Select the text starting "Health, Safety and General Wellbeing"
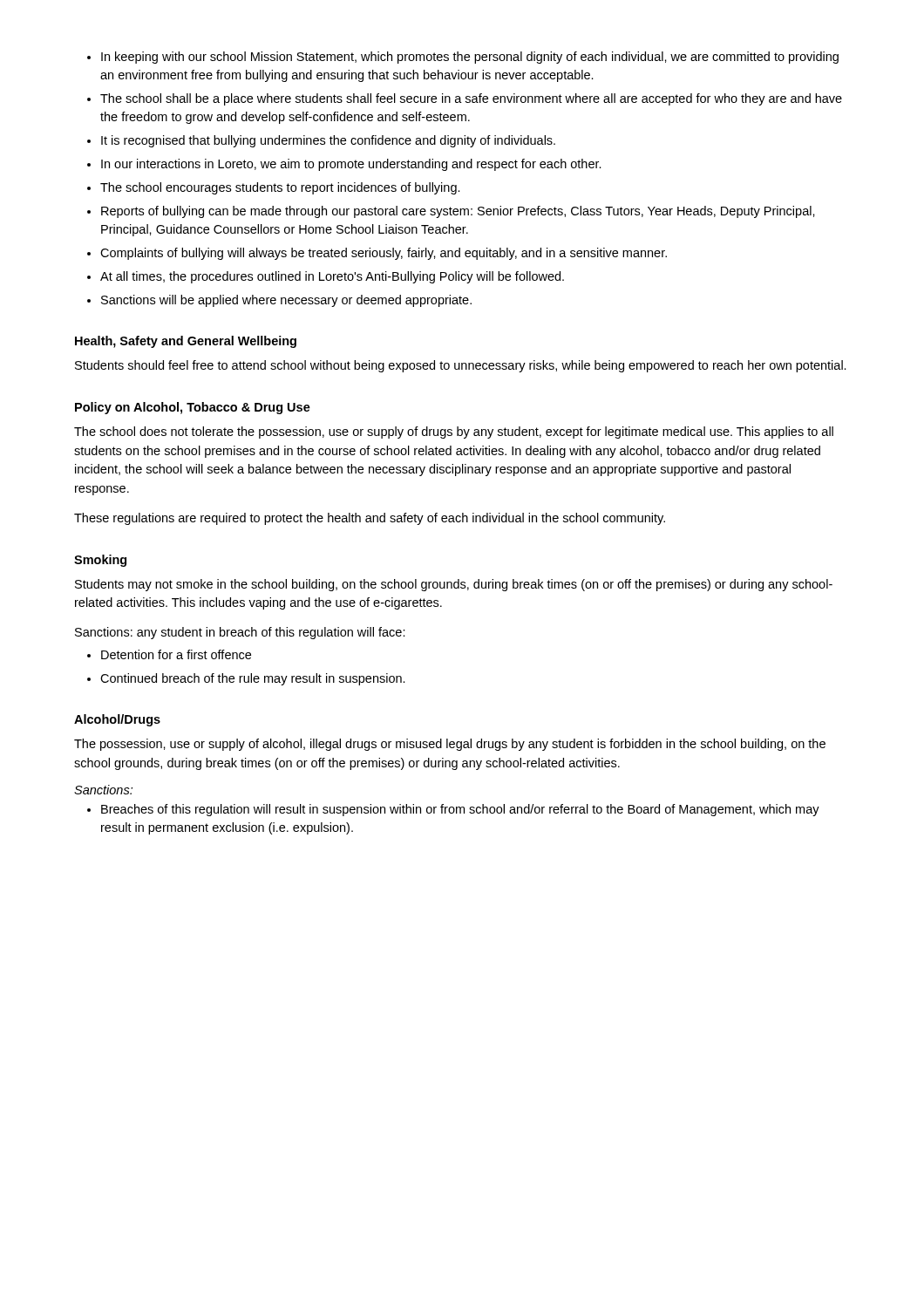924x1308 pixels. coord(186,341)
